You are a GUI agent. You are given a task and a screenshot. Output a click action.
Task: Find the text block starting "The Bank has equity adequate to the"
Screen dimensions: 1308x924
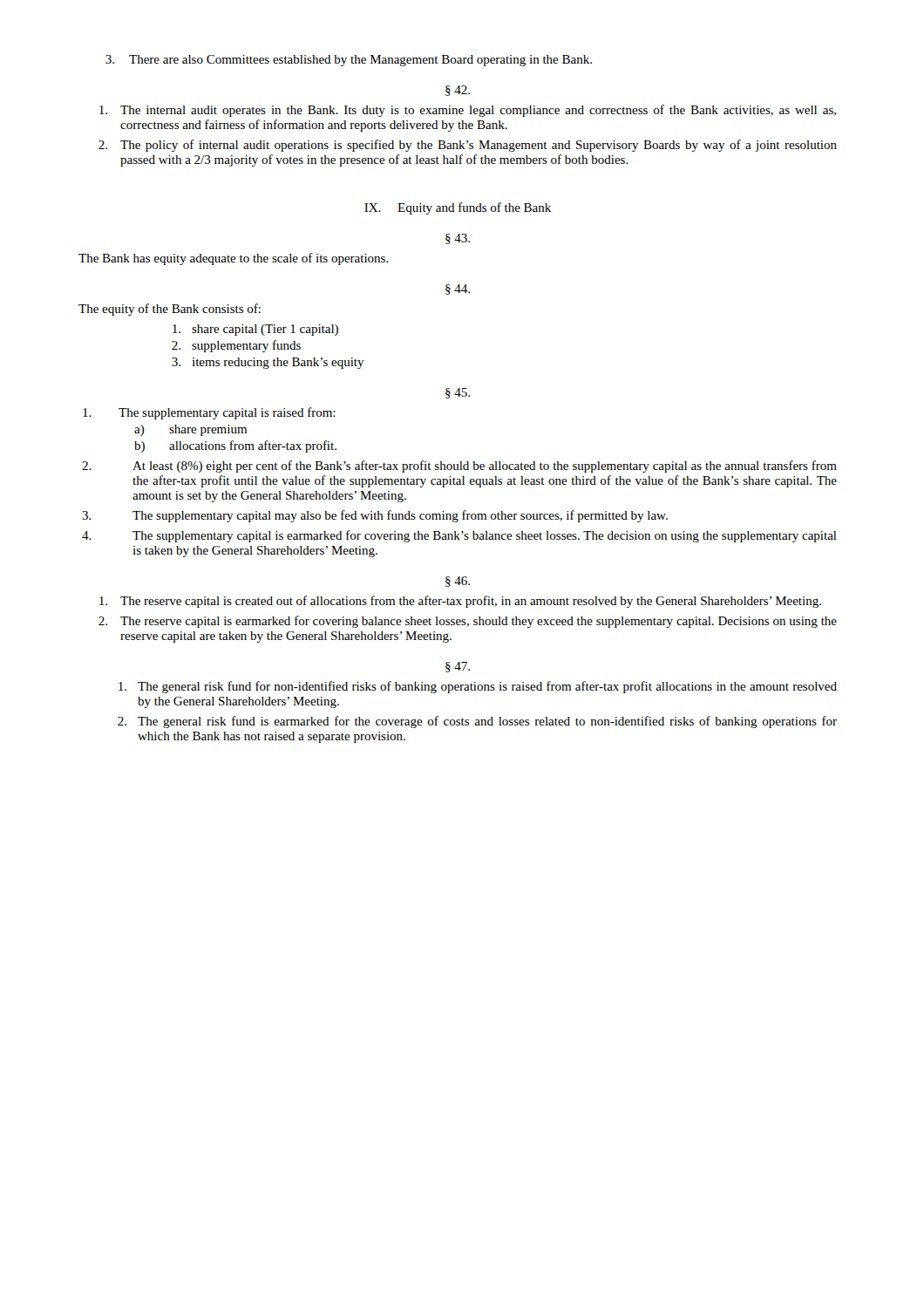(234, 258)
